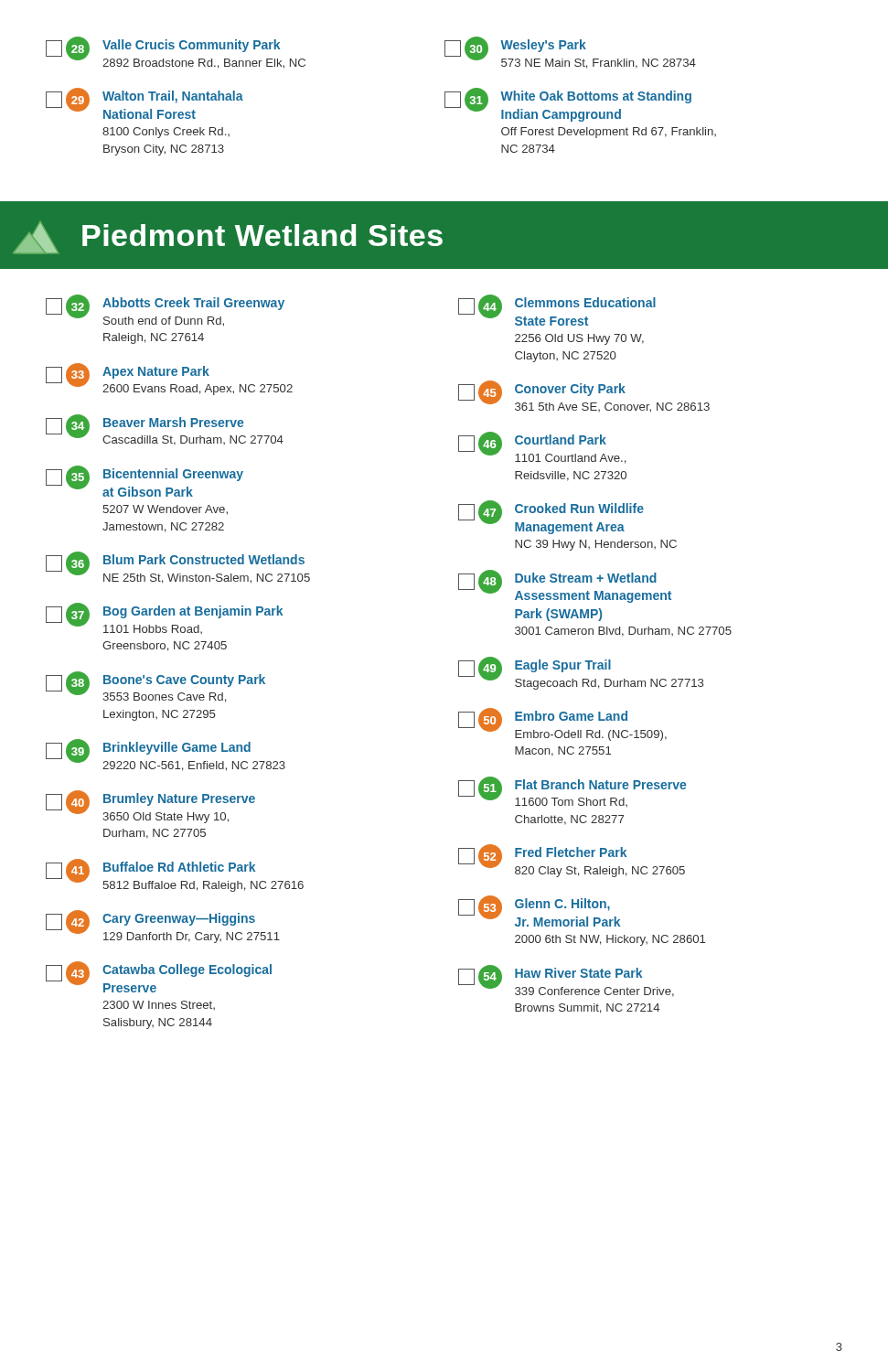Select the element starting "30 Wesley's Park 573 NE Main St,"
The height and width of the screenshot is (1372, 888).
[x=570, y=54]
